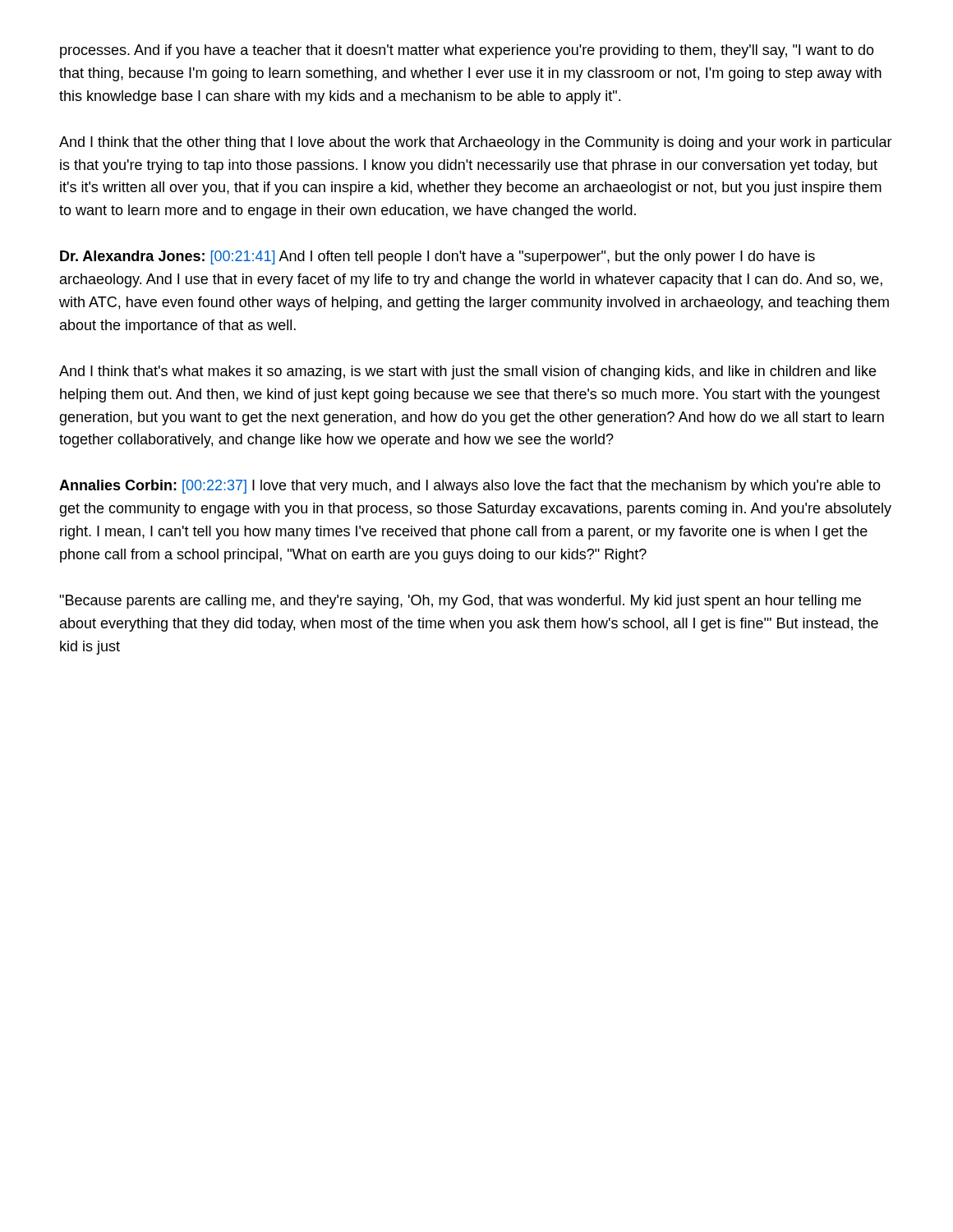Locate the block of text that opens with "And I think that's what makes it"
This screenshot has height=1232, width=953.
tap(472, 405)
